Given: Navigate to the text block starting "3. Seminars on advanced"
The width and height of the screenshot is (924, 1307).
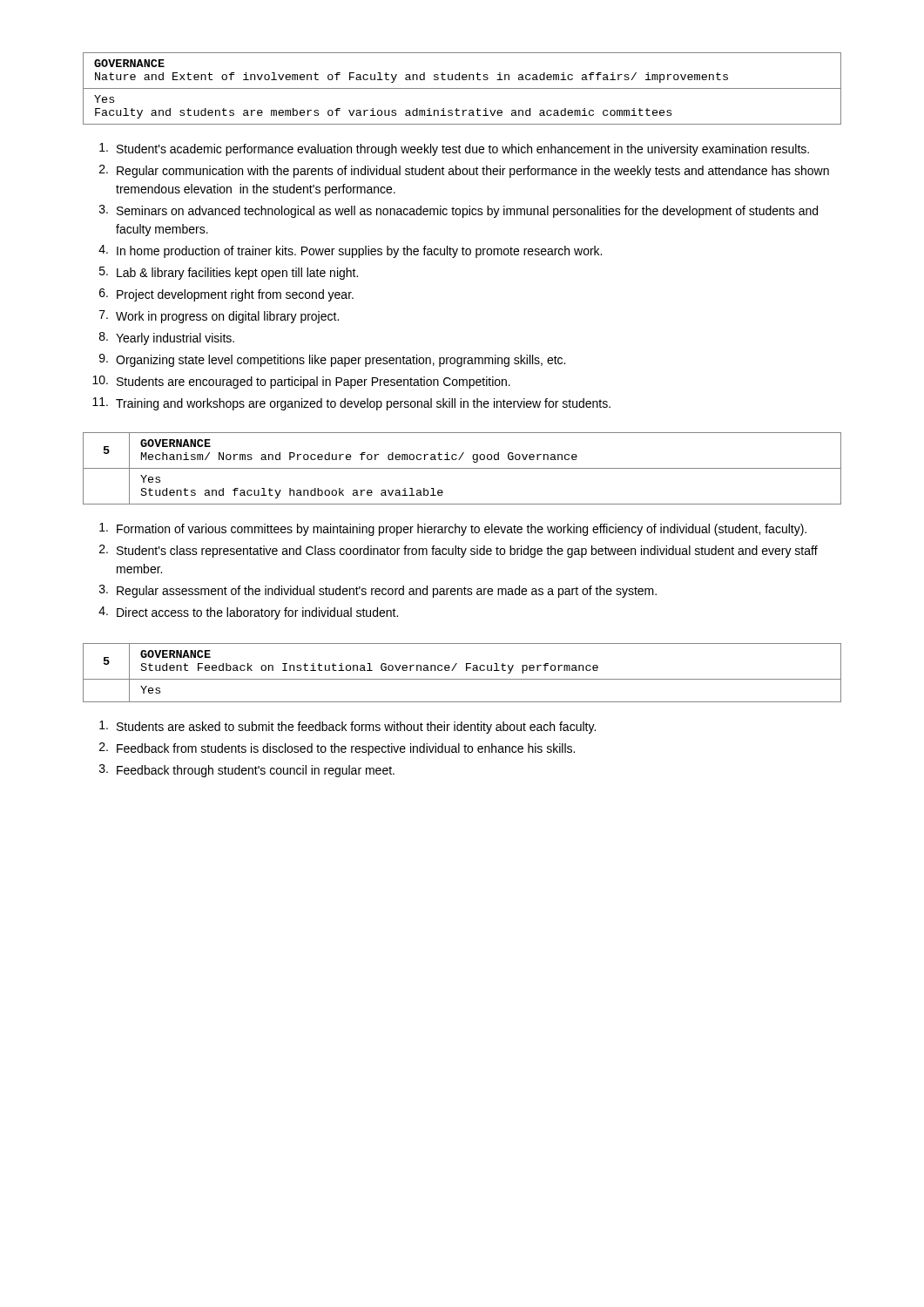Looking at the screenshot, I should click(462, 220).
